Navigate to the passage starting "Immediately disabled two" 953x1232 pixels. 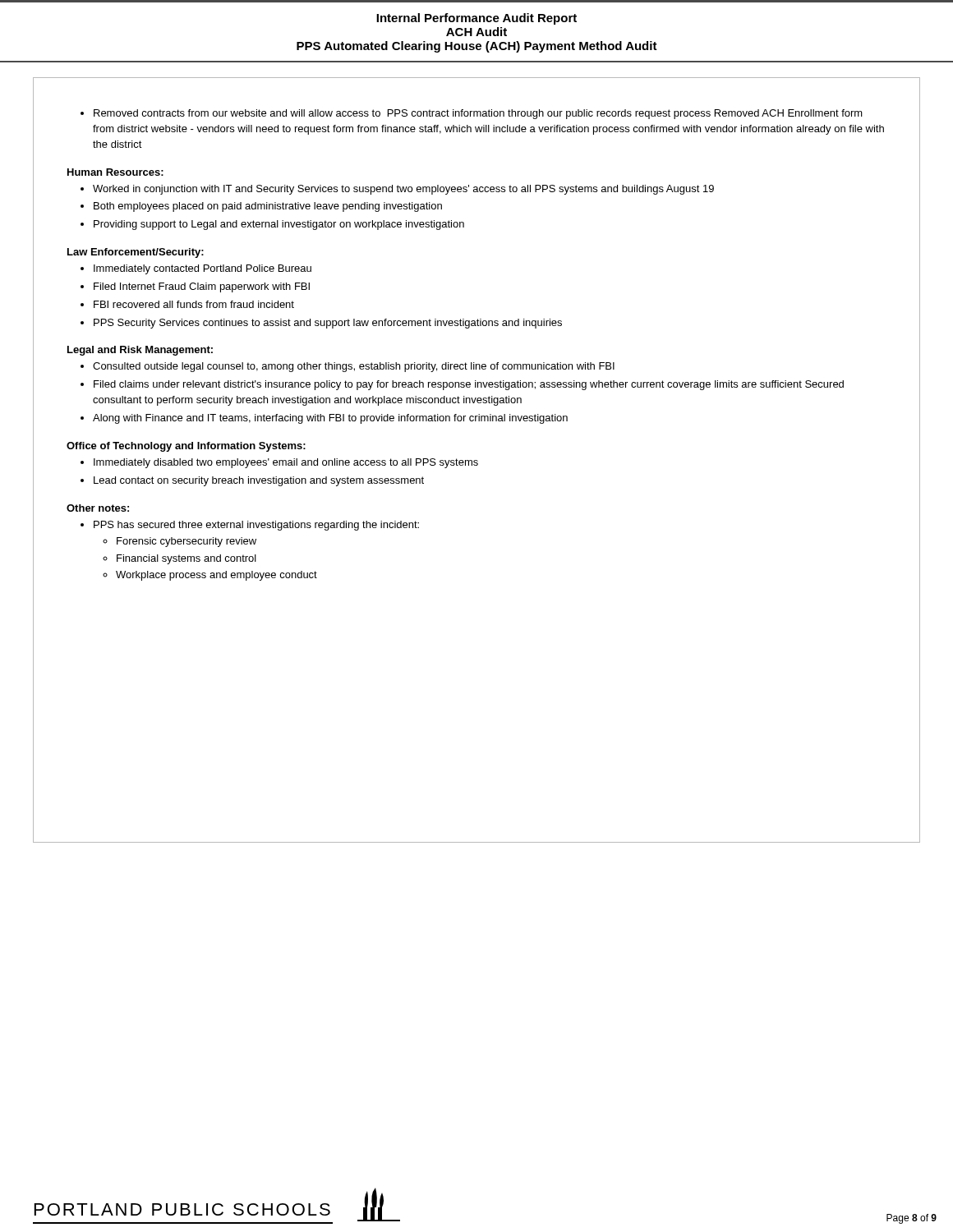coord(286,462)
